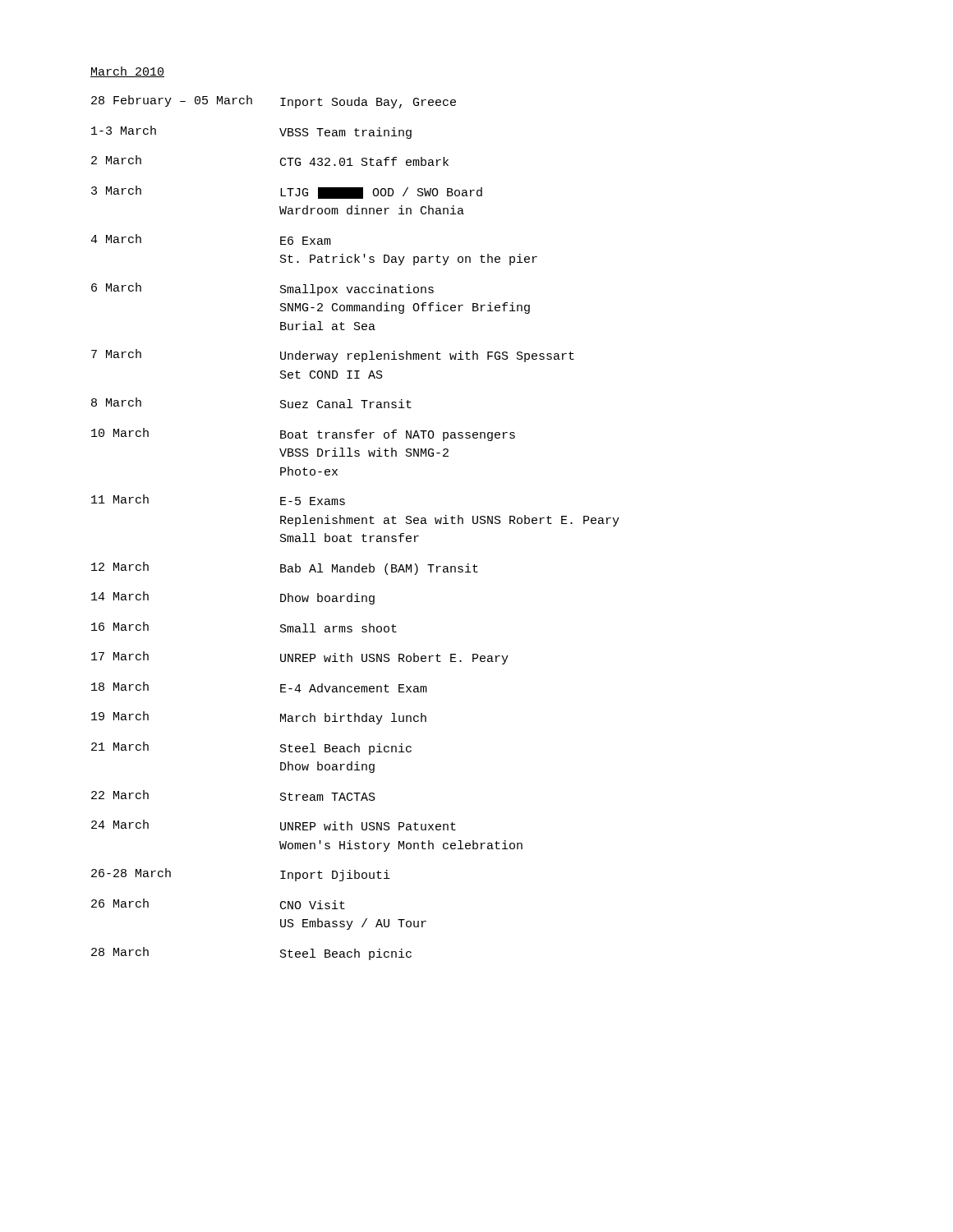Select the list item with the text "26-28 March Inport"

point(123,873)
